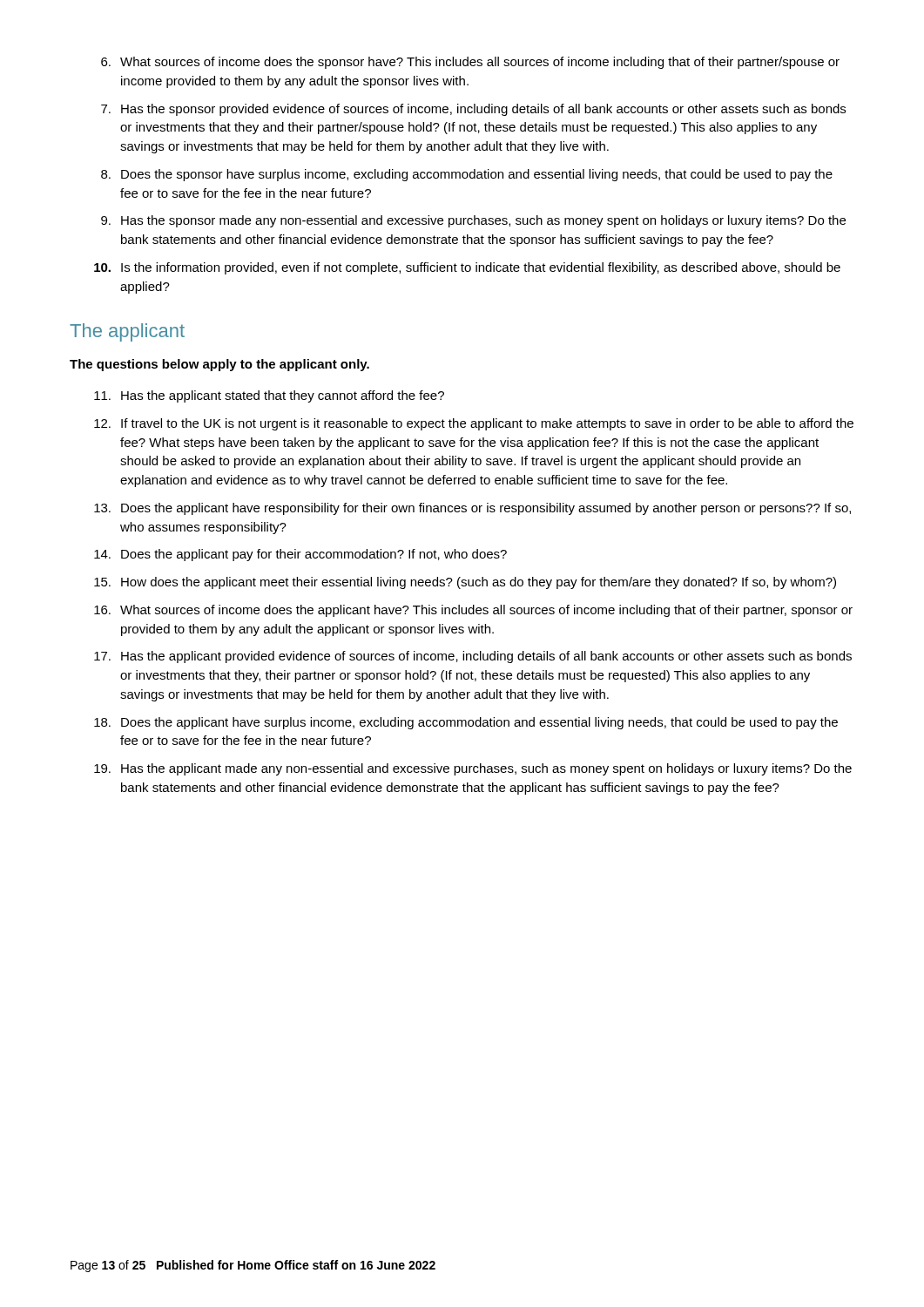Find the block on this page that starts "18. Does the applicant have"
Viewport: 924px width, 1307px height.
[462, 731]
